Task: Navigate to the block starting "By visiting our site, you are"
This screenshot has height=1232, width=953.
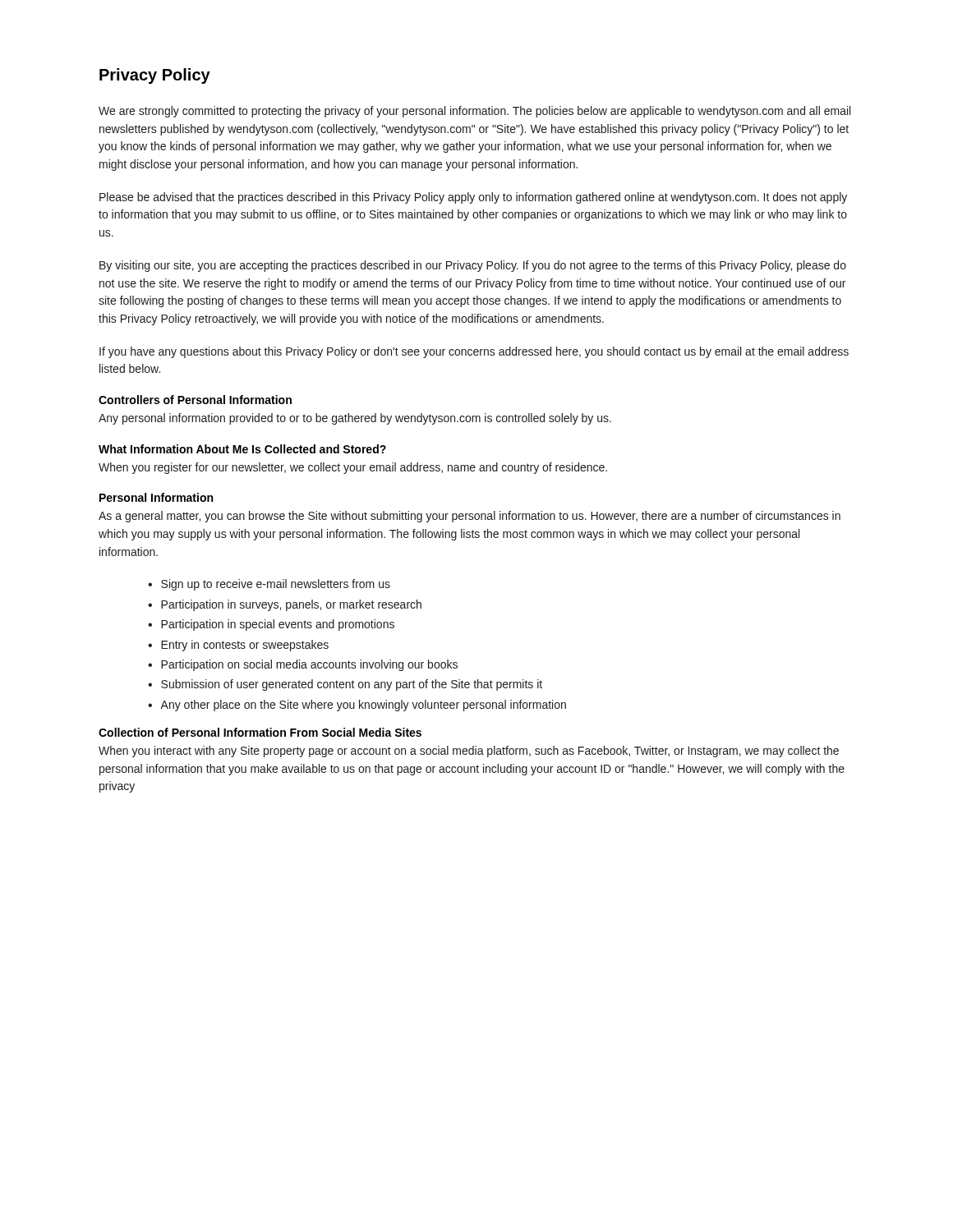Action: point(472,292)
